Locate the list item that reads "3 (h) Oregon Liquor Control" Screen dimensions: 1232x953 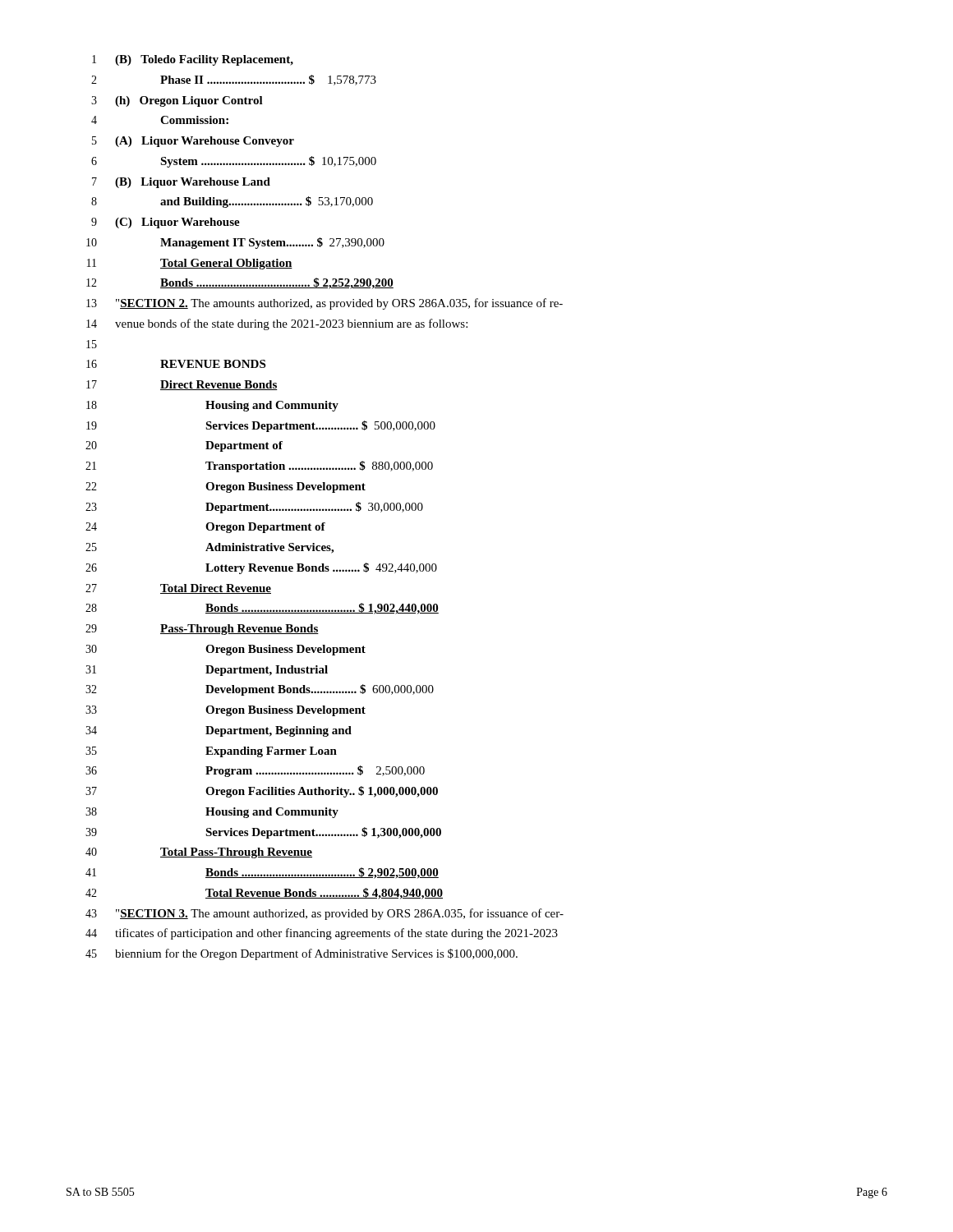click(x=177, y=101)
